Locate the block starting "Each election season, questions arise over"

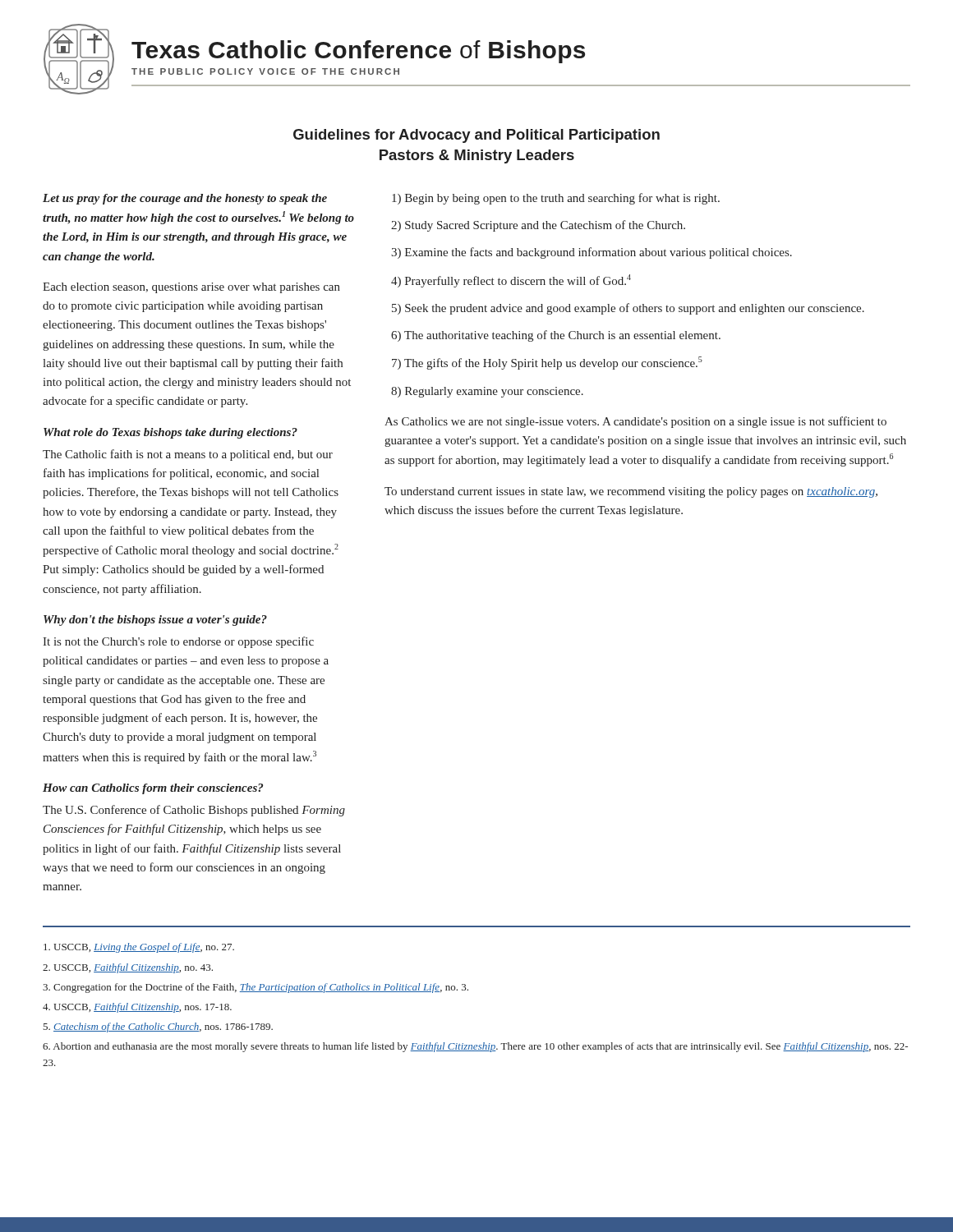197,344
